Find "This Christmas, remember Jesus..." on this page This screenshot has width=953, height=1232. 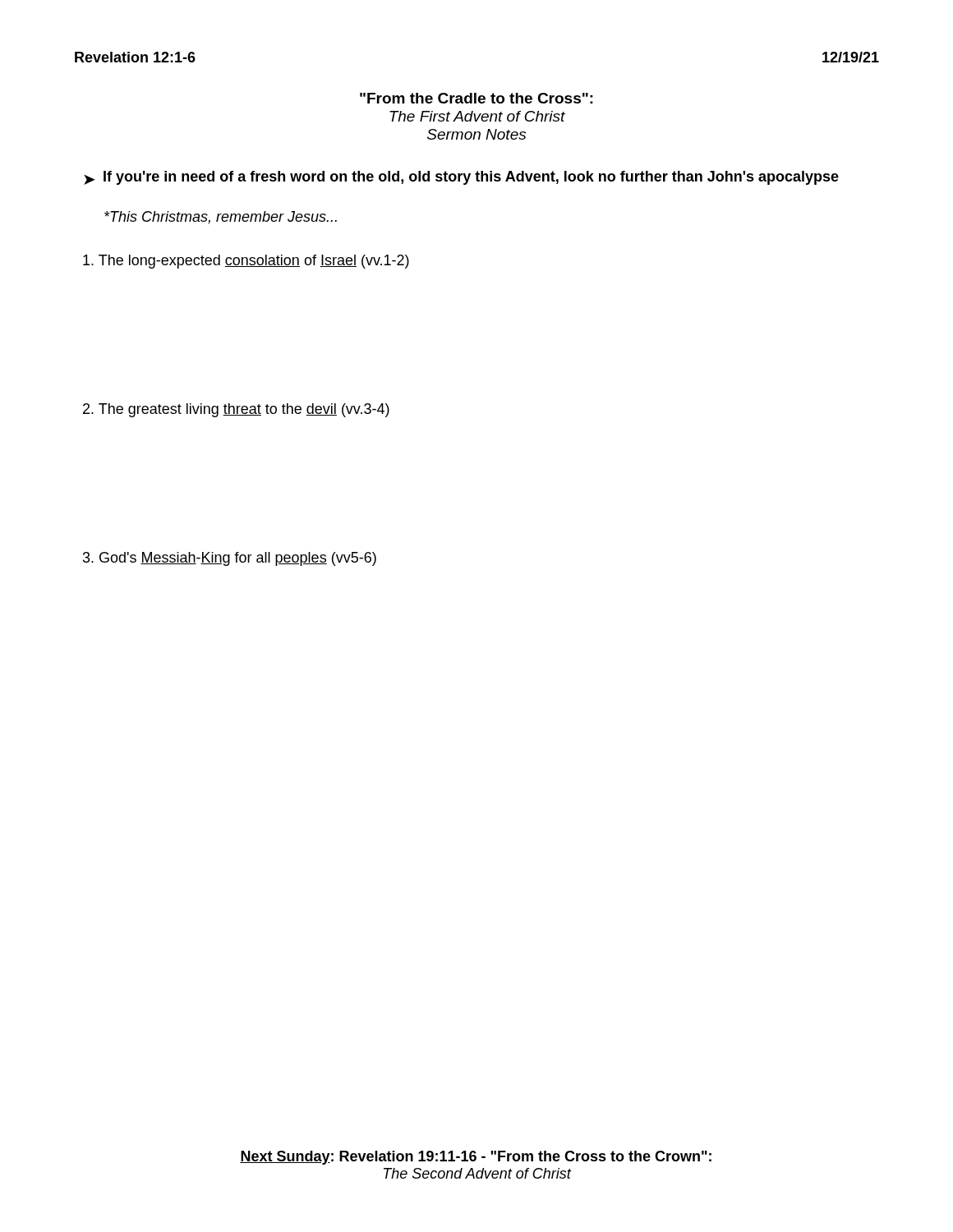click(x=221, y=217)
